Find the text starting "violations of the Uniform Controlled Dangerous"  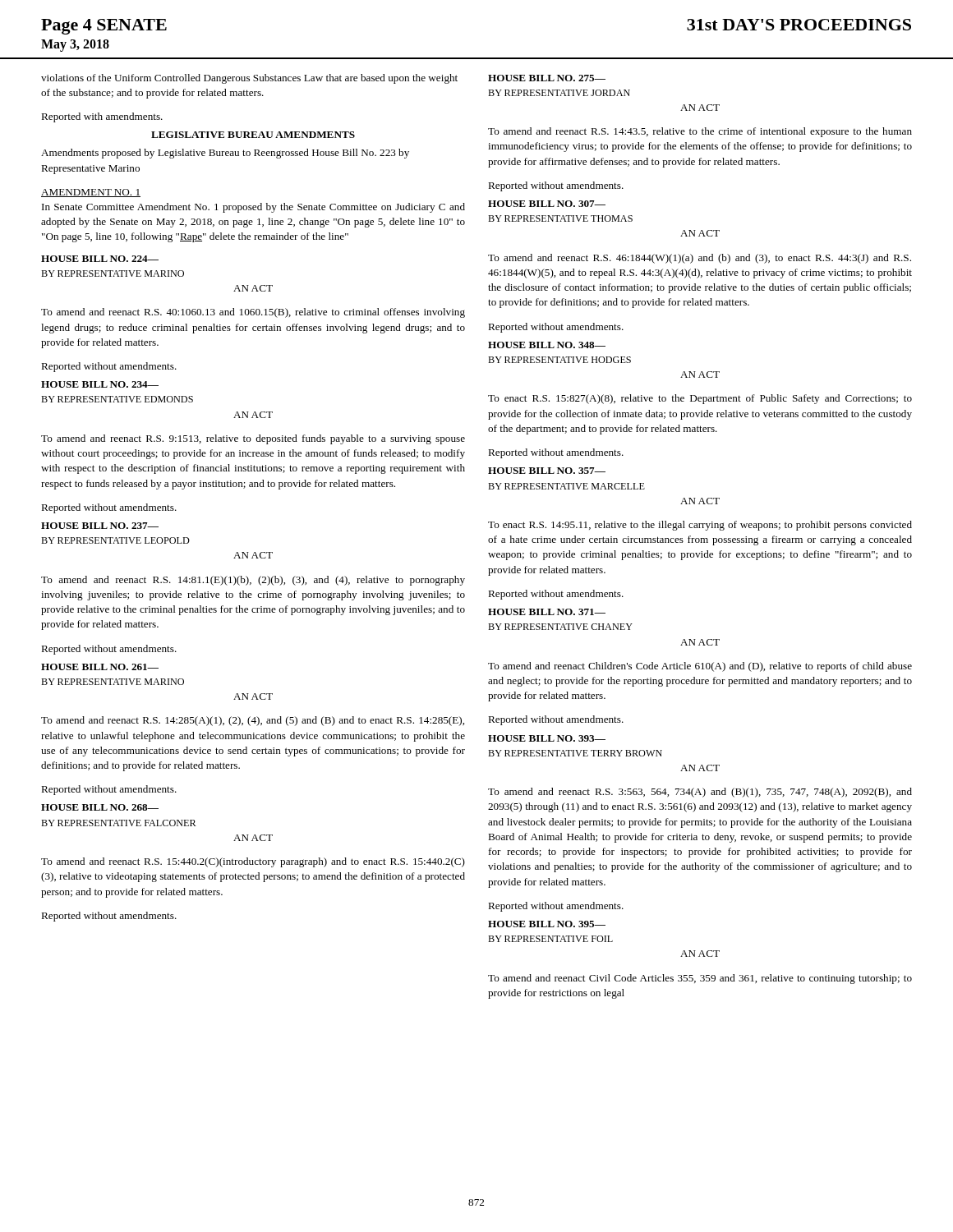coord(249,85)
